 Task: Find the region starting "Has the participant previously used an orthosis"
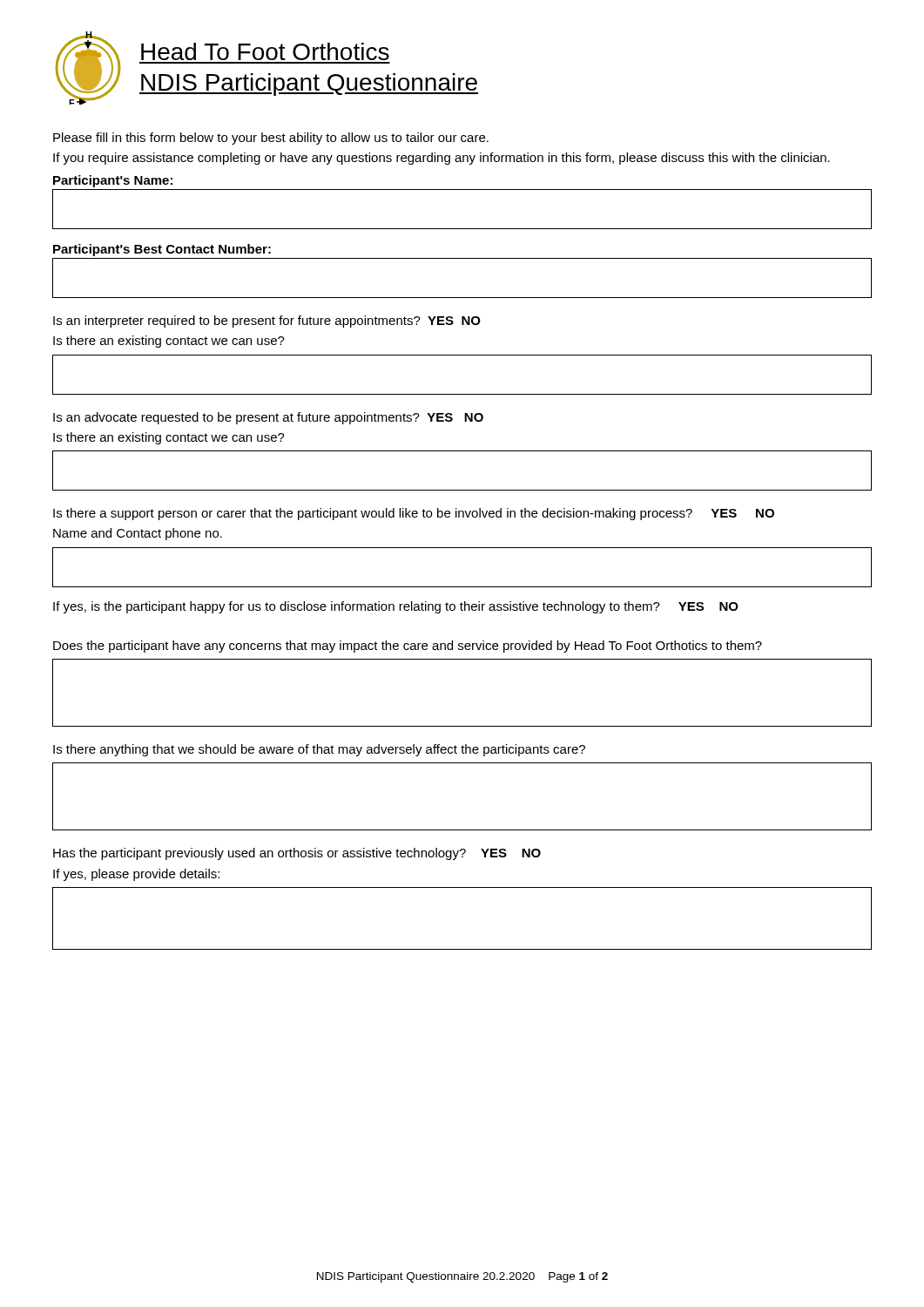(297, 863)
